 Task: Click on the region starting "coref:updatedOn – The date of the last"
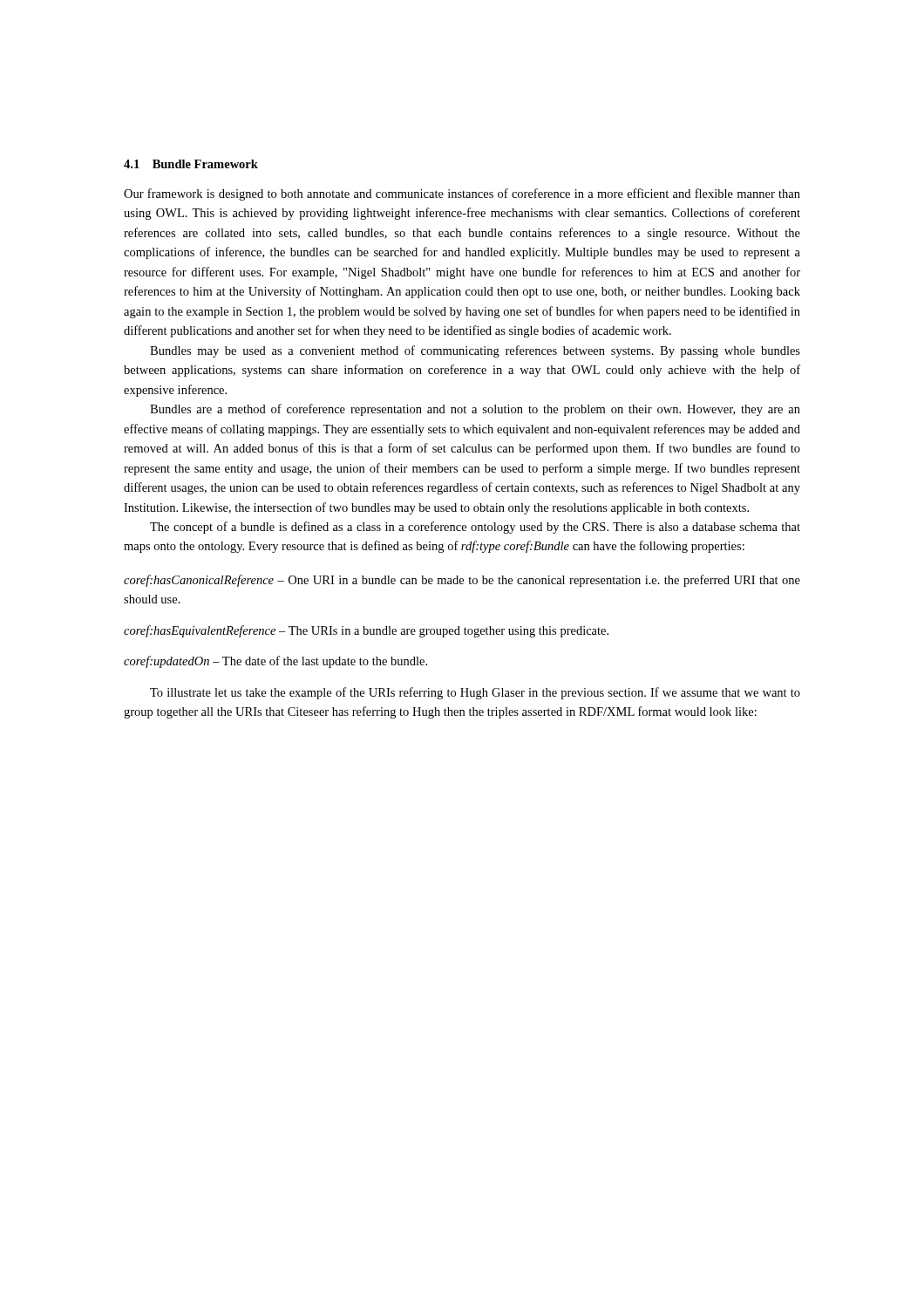276,661
